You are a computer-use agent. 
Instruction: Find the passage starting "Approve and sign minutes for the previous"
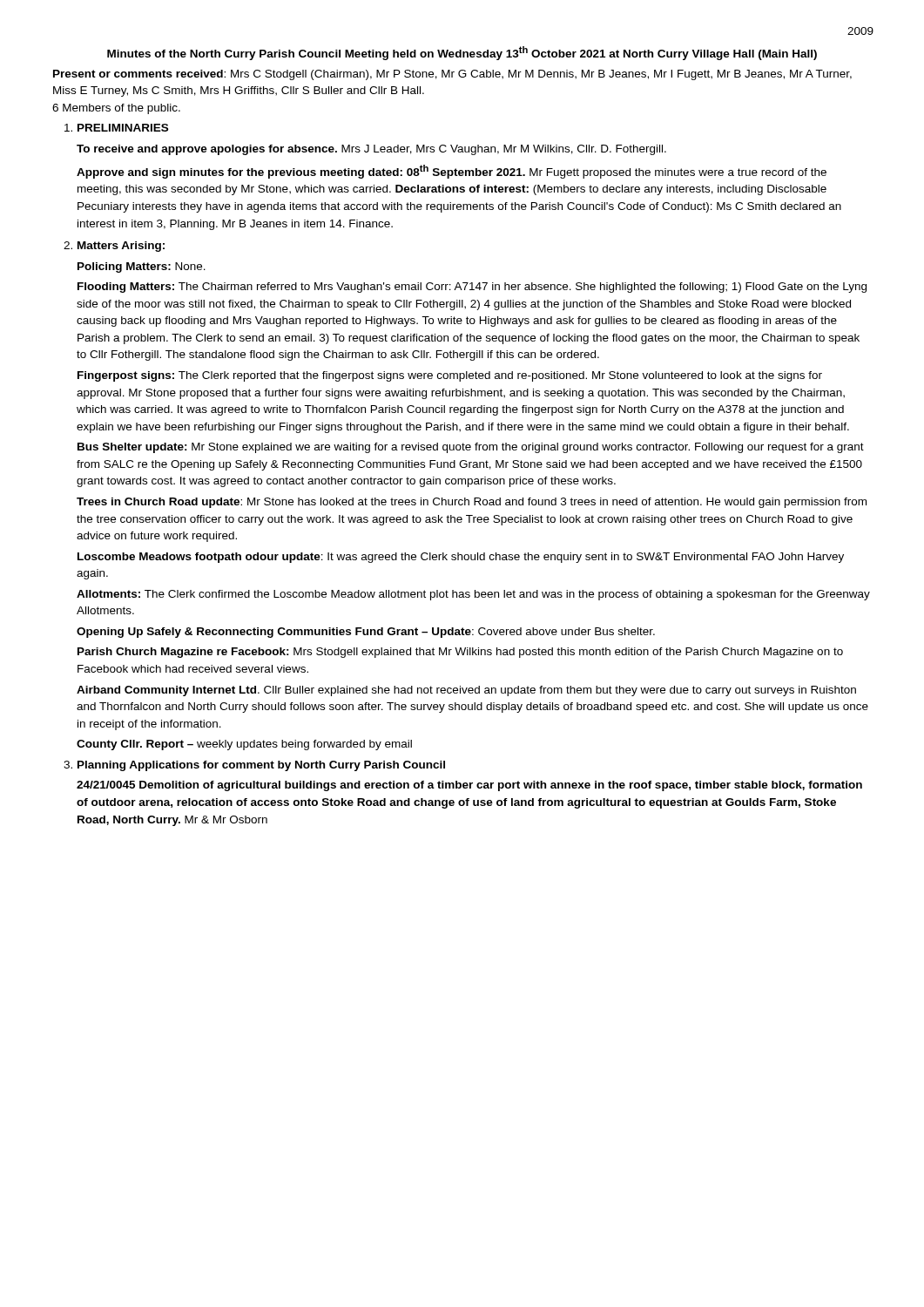459,196
